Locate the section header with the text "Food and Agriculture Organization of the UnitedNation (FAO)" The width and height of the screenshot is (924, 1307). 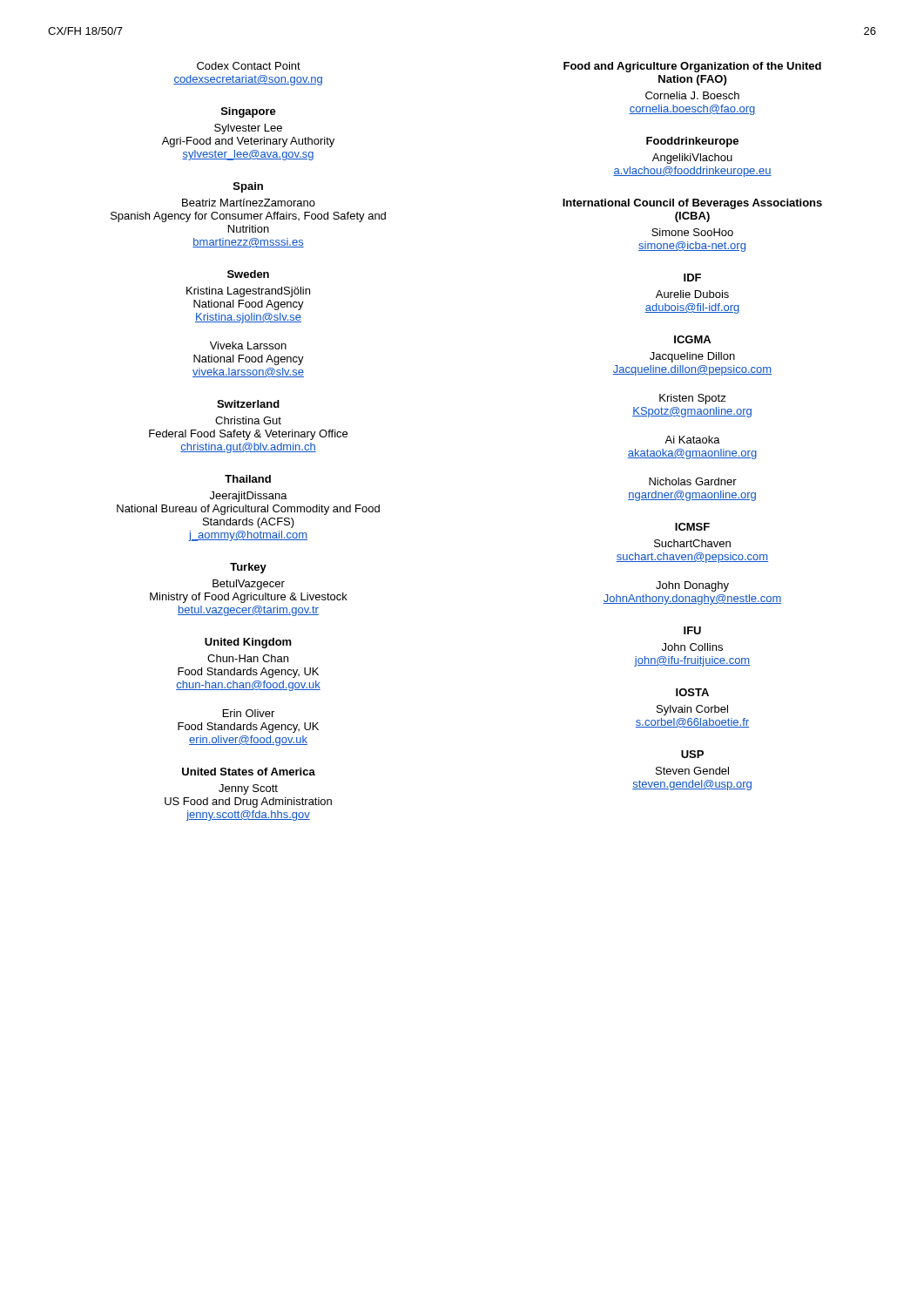(692, 72)
